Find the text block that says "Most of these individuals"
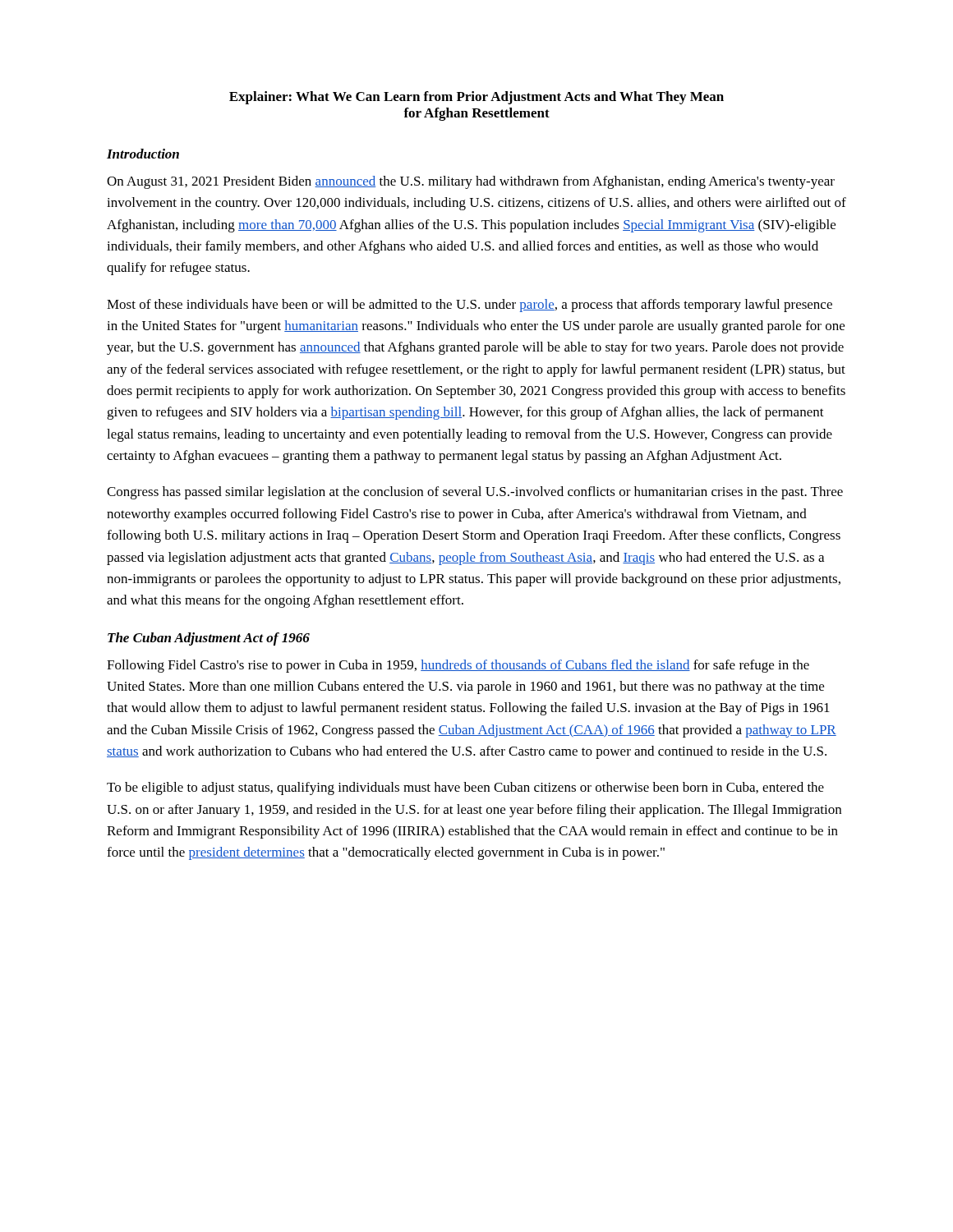 pos(476,380)
